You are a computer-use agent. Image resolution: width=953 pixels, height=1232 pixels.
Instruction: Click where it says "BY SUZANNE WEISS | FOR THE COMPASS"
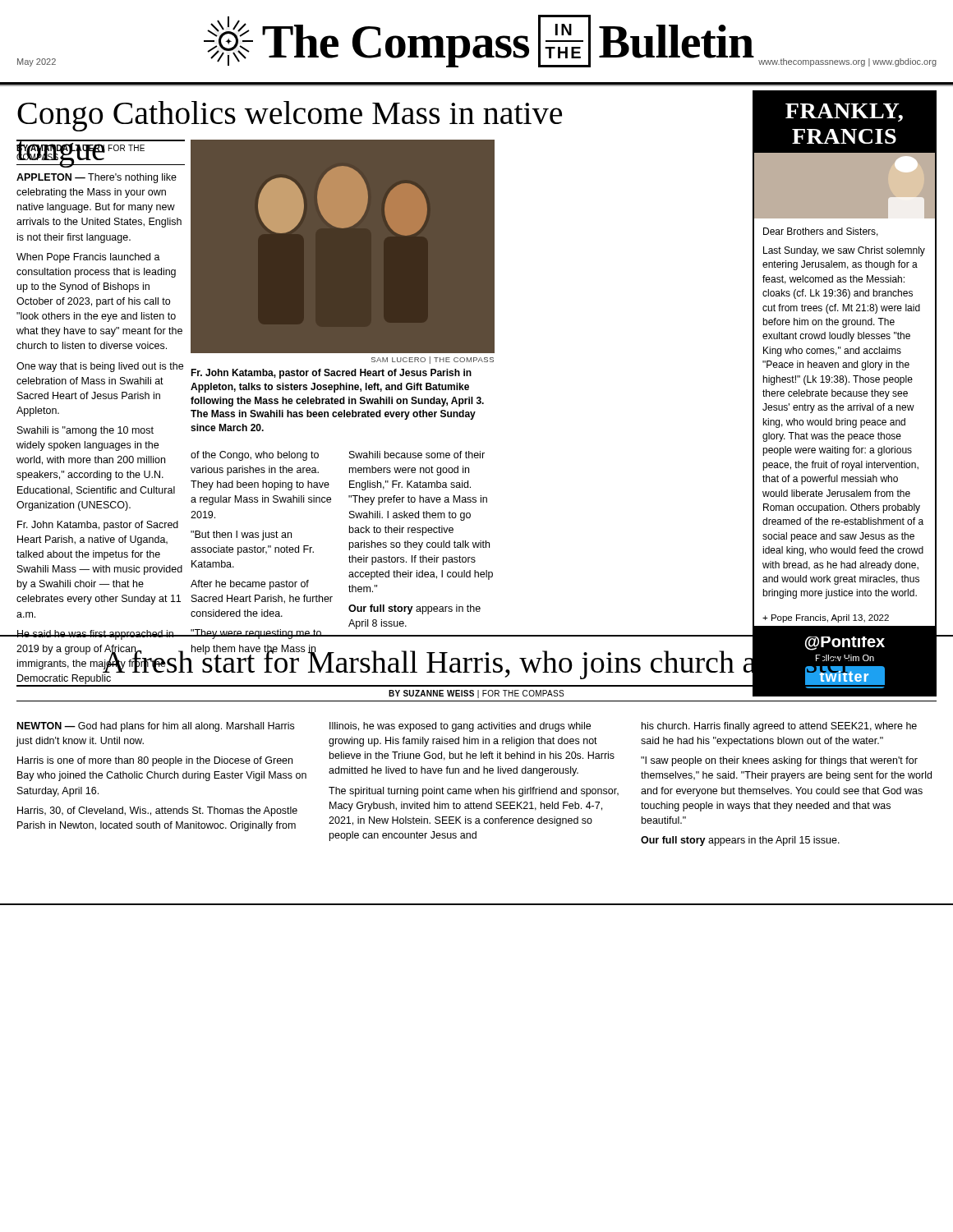tap(476, 693)
